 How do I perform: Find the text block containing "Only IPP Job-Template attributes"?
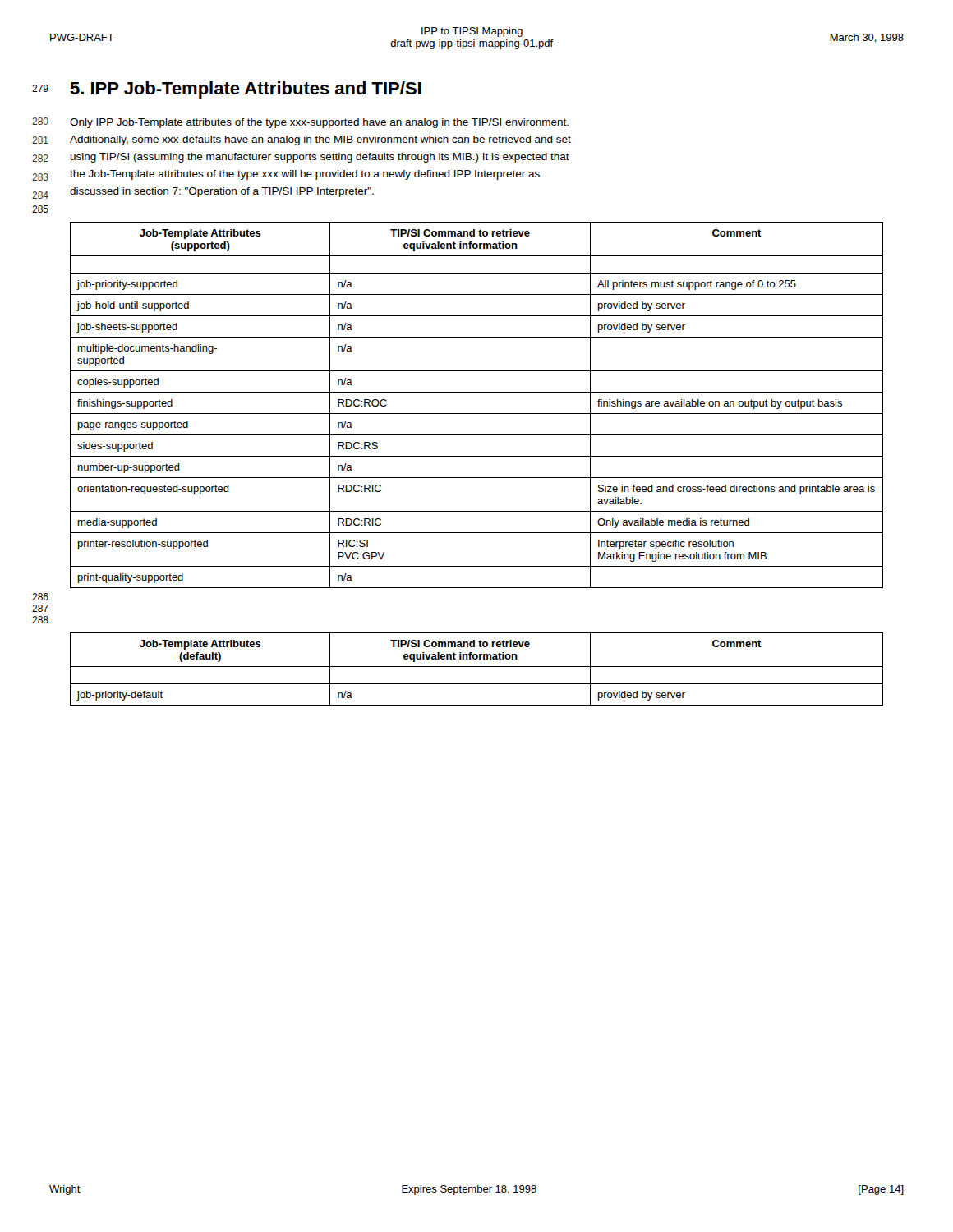tap(320, 156)
